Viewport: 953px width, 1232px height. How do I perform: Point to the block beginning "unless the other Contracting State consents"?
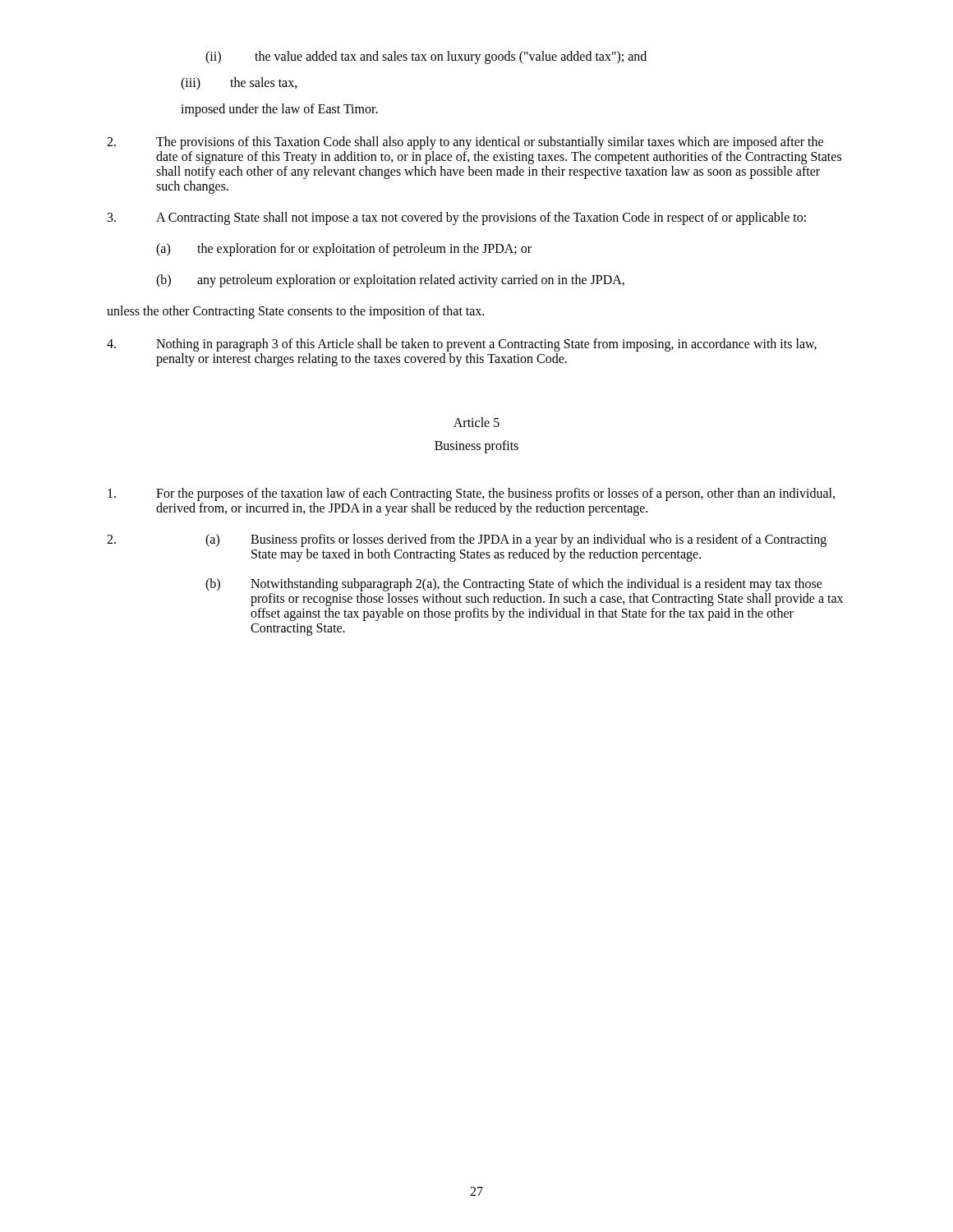(x=296, y=311)
